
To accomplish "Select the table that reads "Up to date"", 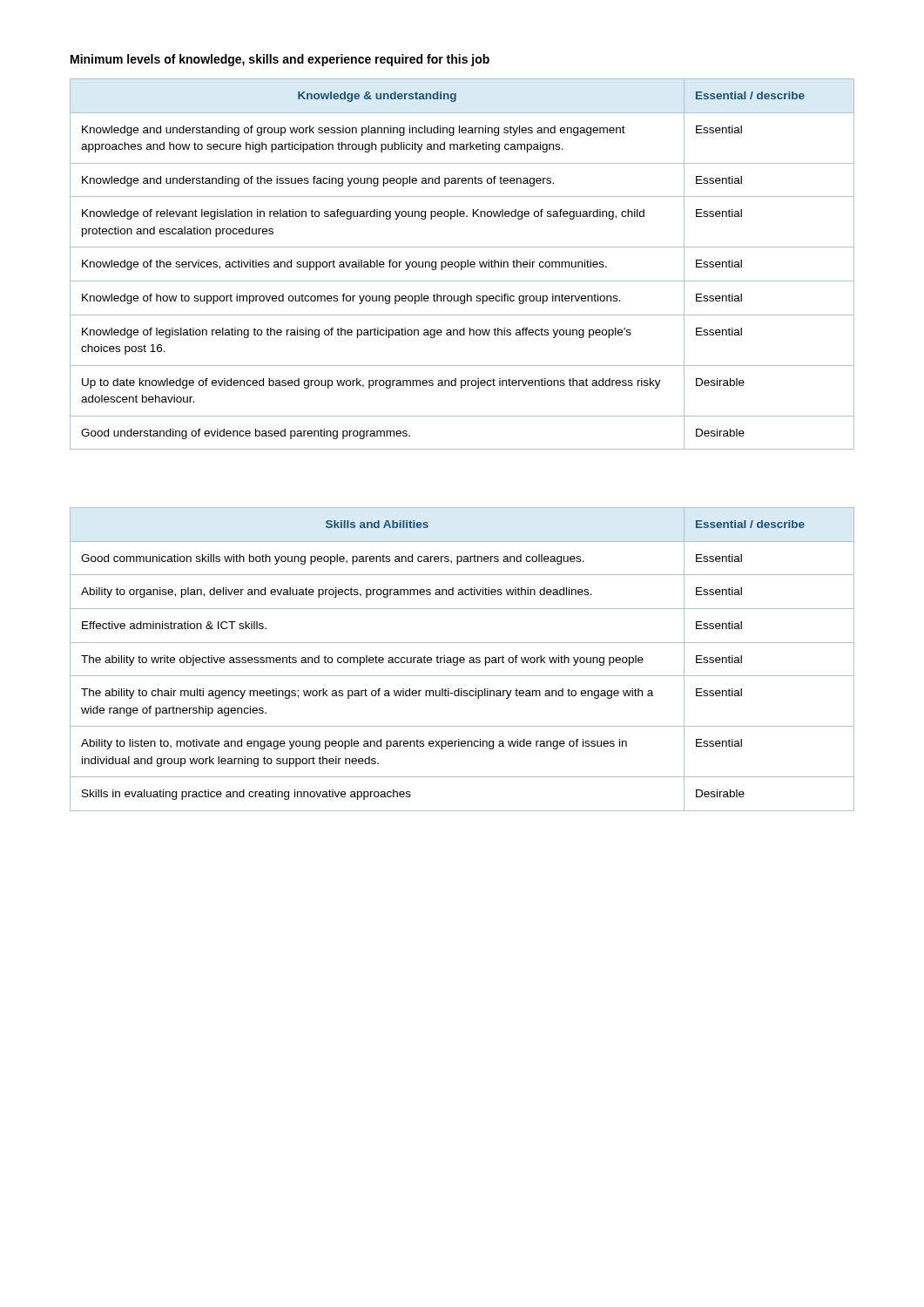I will tap(462, 264).
